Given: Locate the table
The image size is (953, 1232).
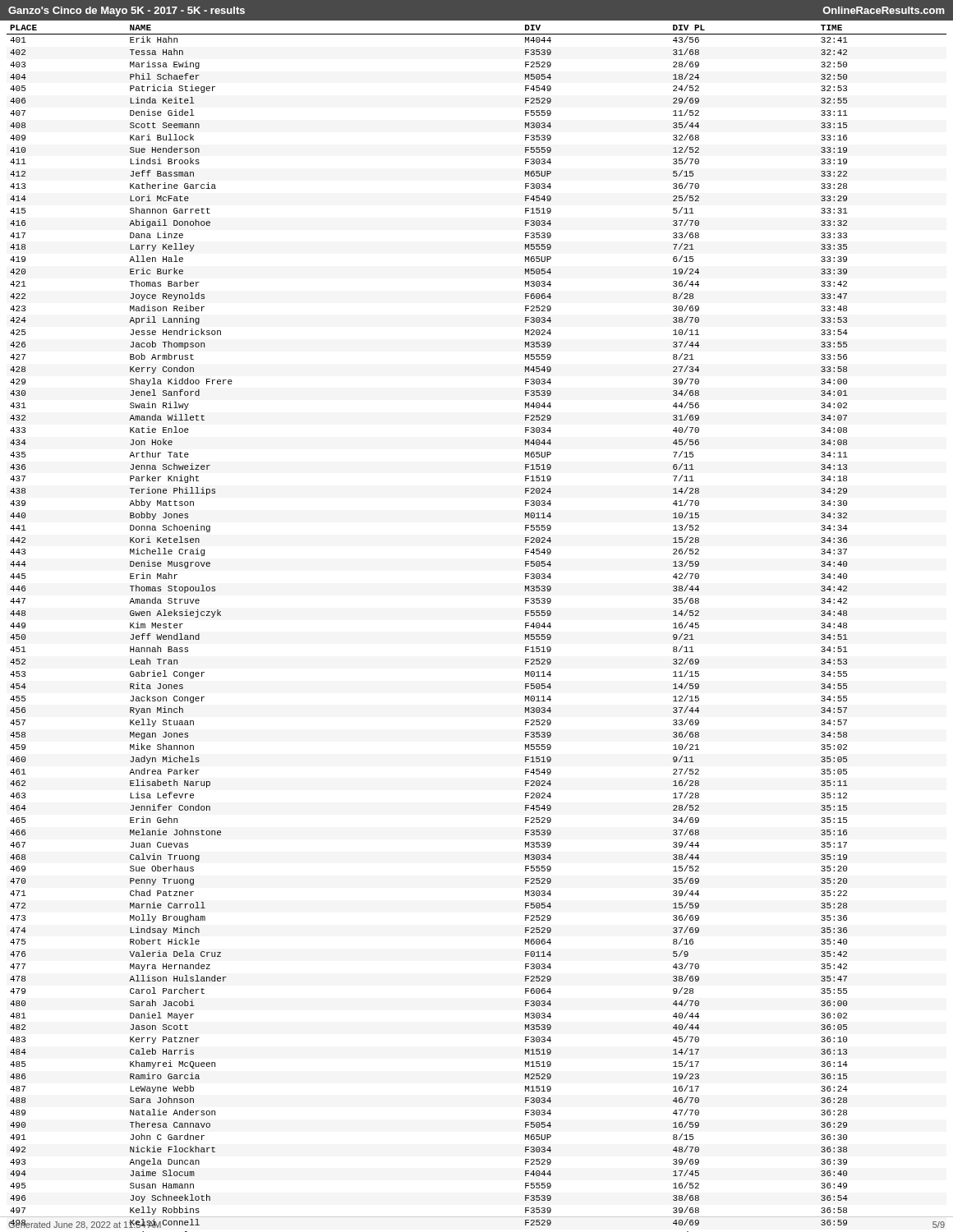Looking at the screenshot, I should click(x=476, y=626).
